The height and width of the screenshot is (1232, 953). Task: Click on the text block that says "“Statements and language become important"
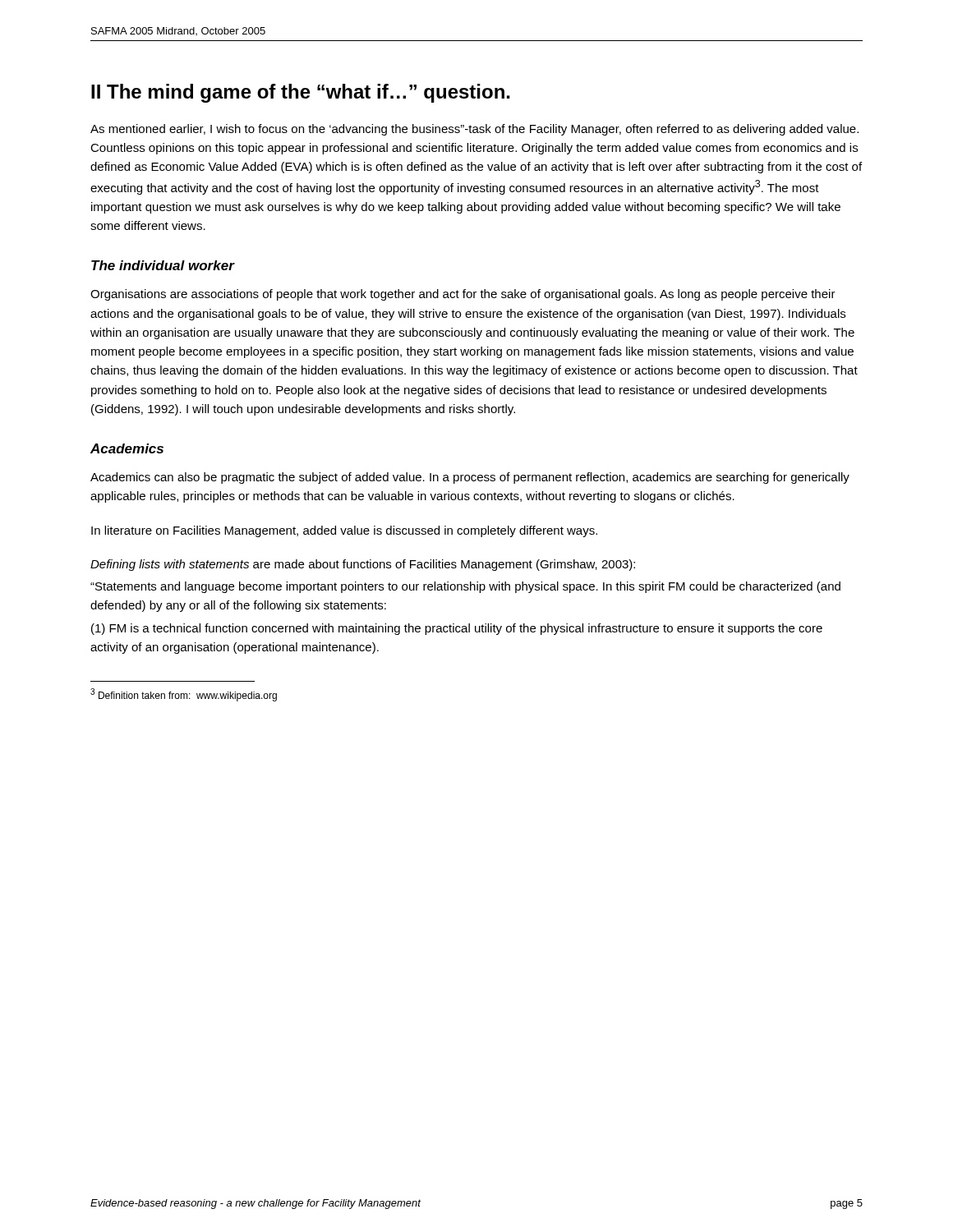(476, 596)
